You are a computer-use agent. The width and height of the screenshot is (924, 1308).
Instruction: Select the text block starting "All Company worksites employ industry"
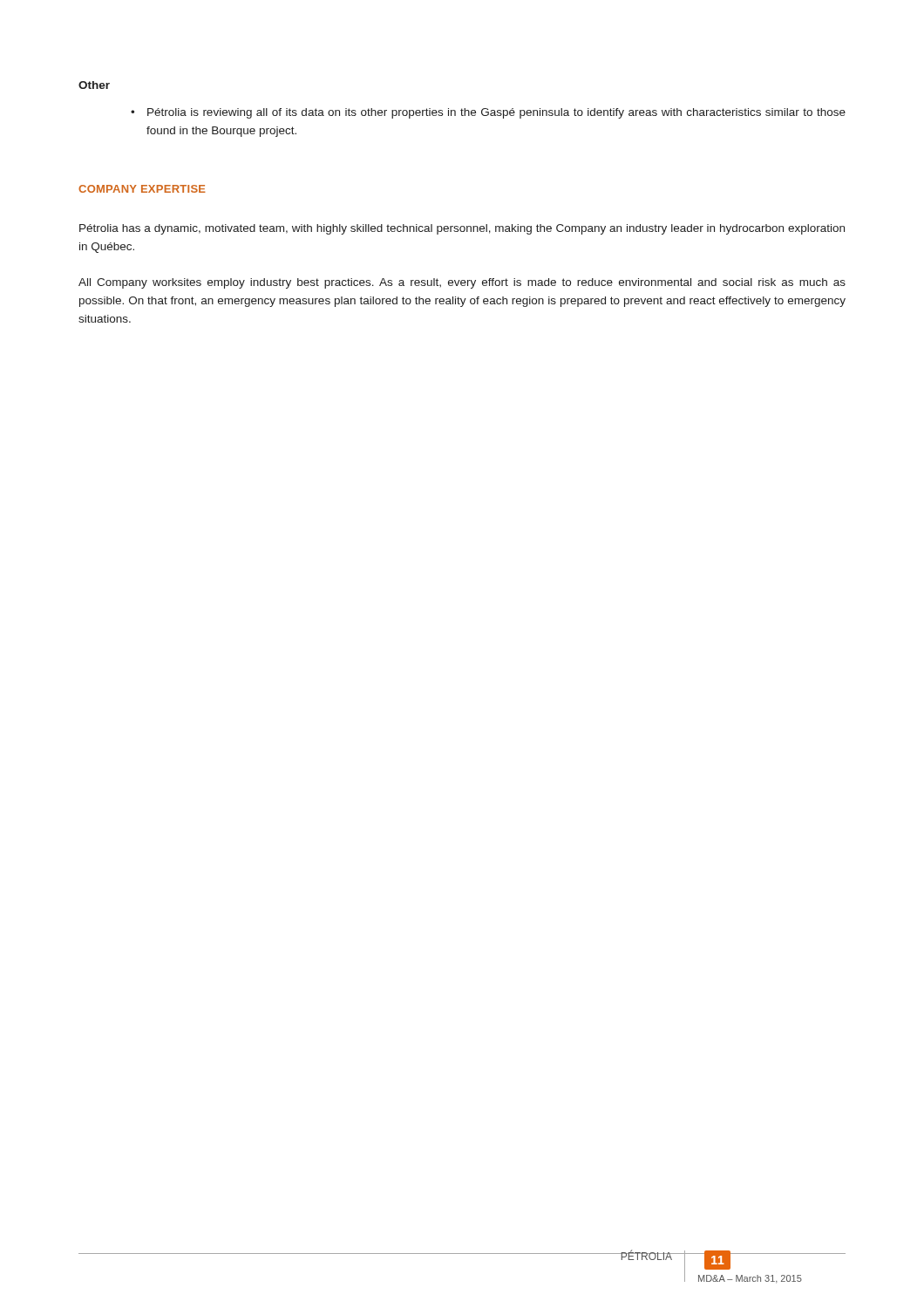point(462,300)
